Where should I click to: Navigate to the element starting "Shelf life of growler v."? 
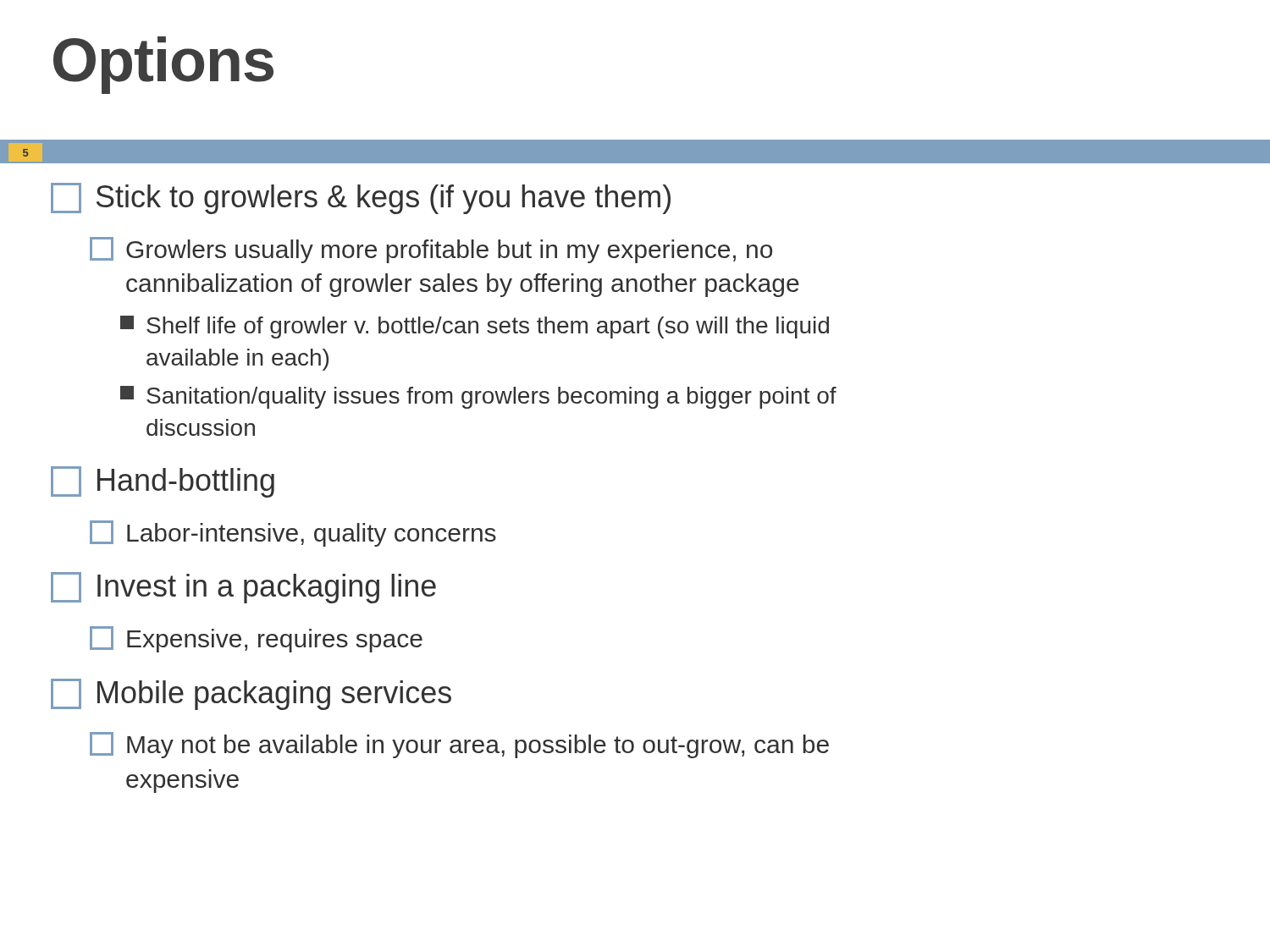[x=475, y=342]
